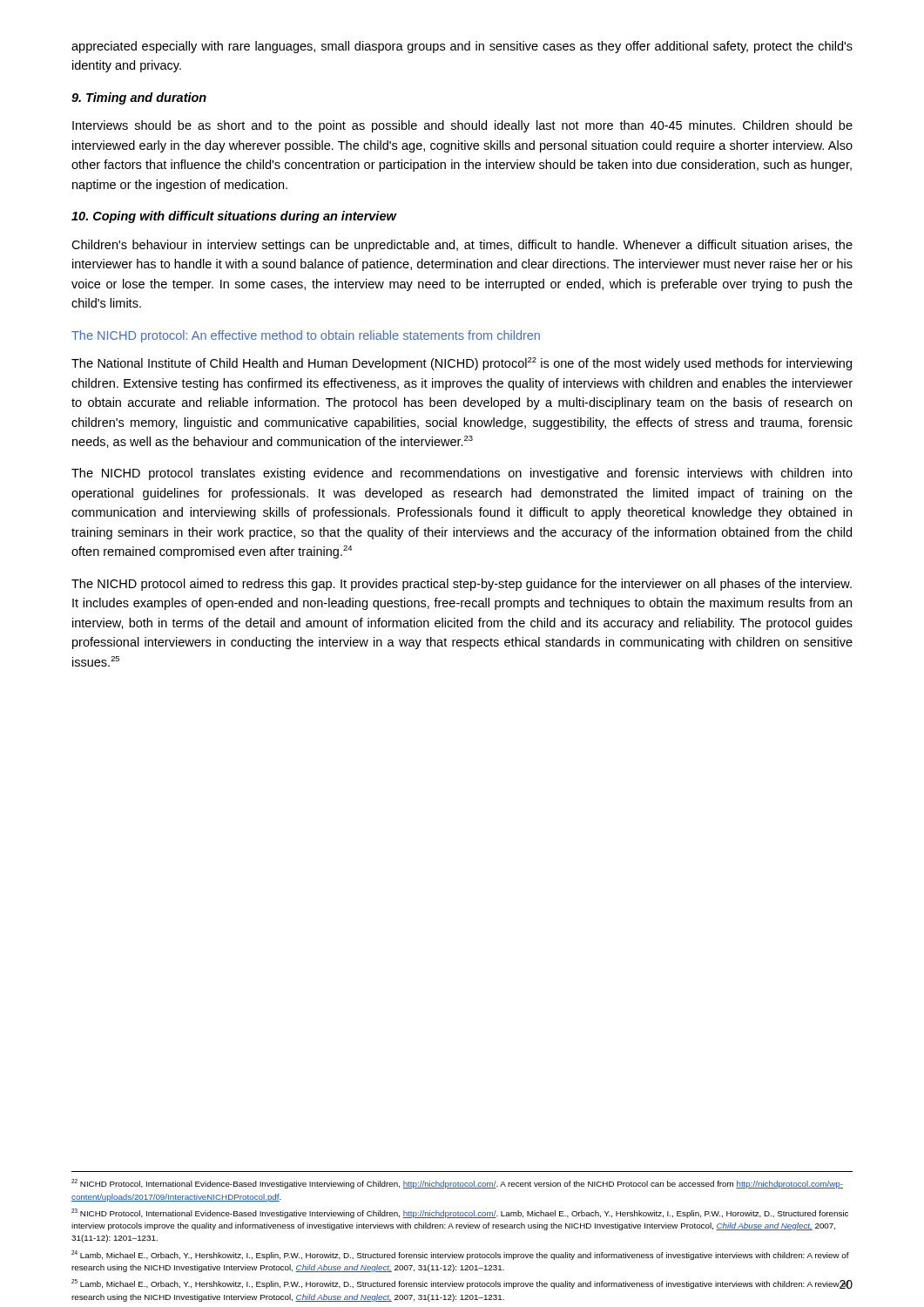Point to the region starting "24 Lamb, Michael E., Orbach, Y., Hershkowitz,"
The width and height of the screenshot is (924, 1307).
[462, 1261]
